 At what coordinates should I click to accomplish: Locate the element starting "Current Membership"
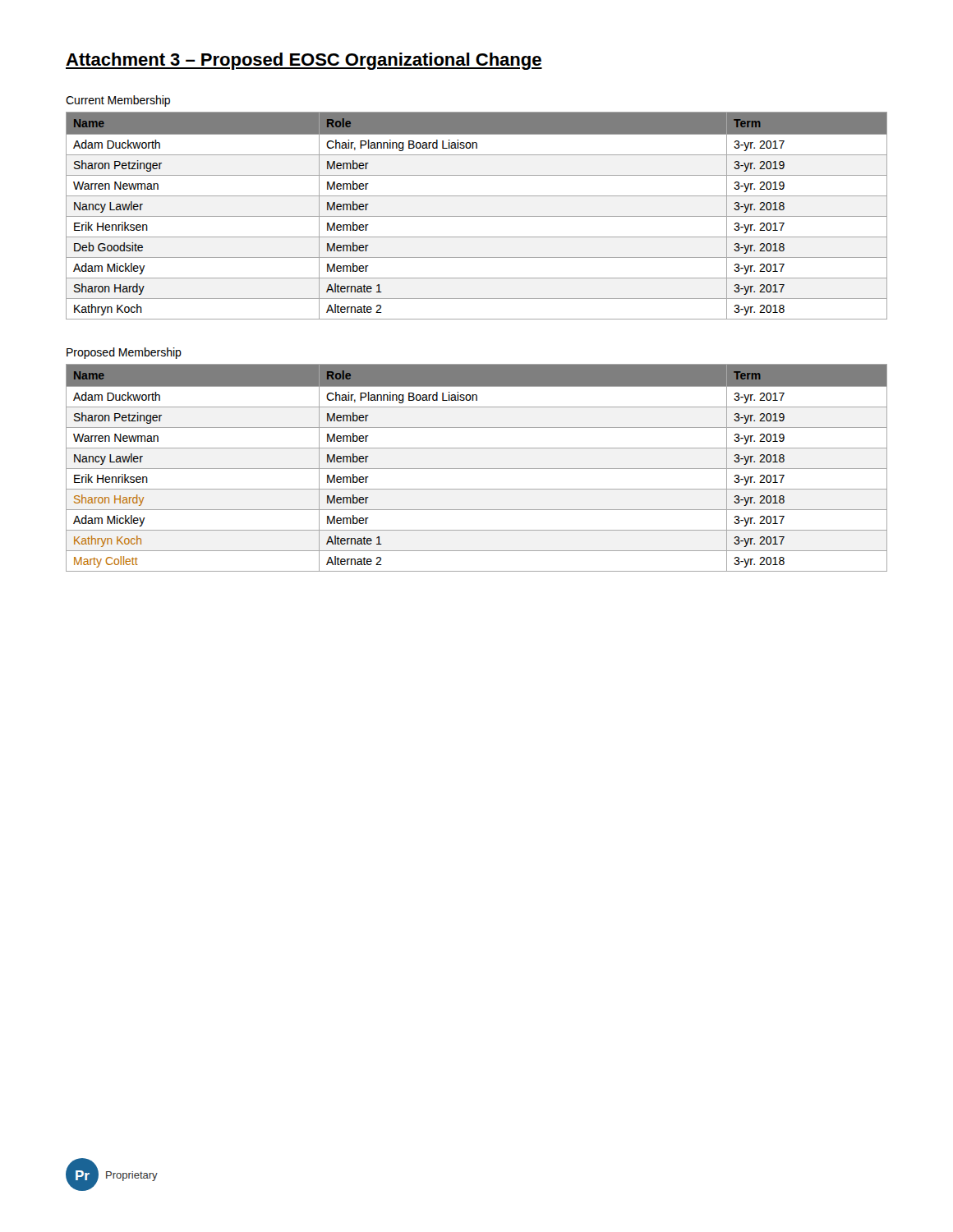point(118,100)
